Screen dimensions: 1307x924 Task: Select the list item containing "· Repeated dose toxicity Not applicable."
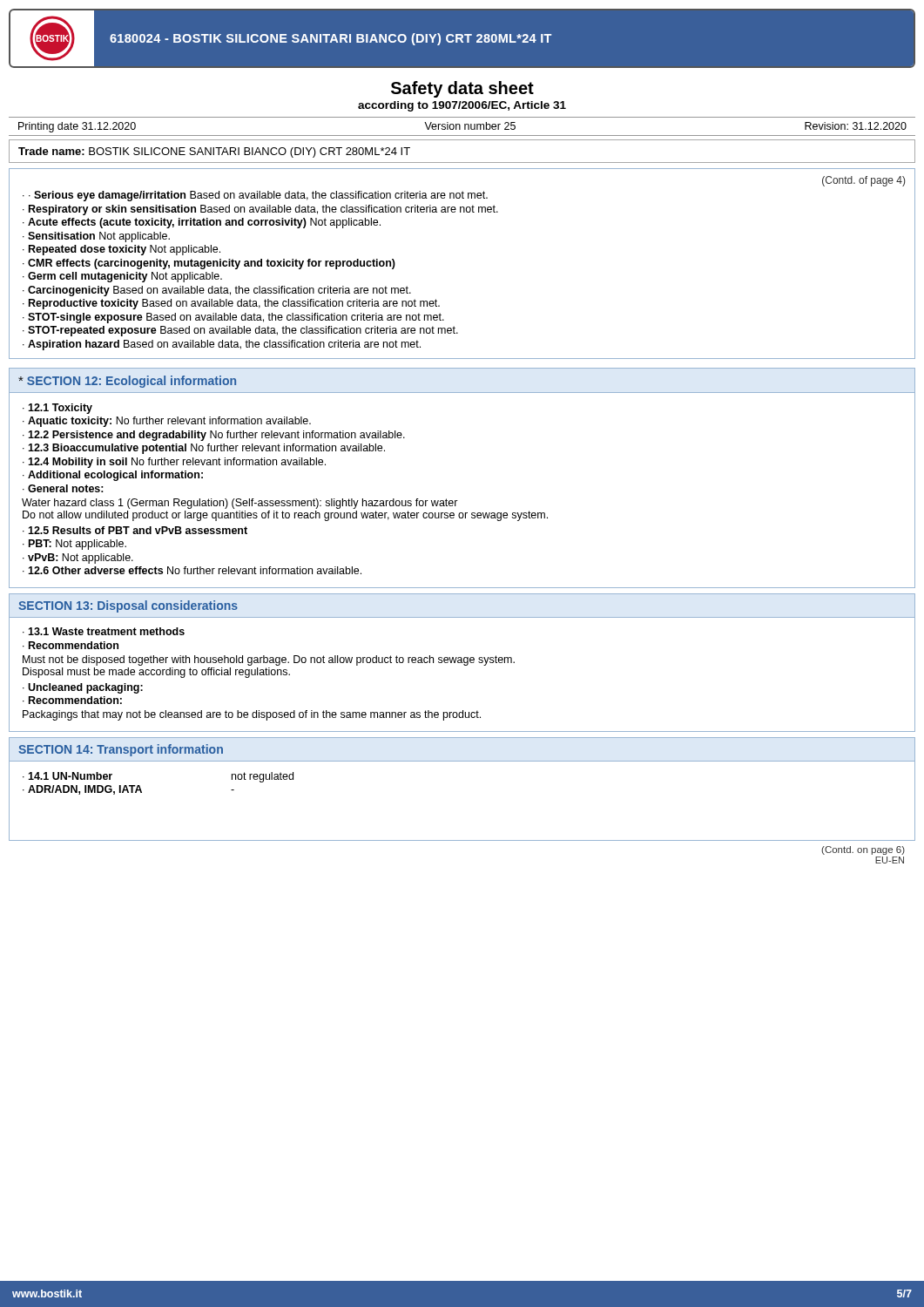point(122,249)
